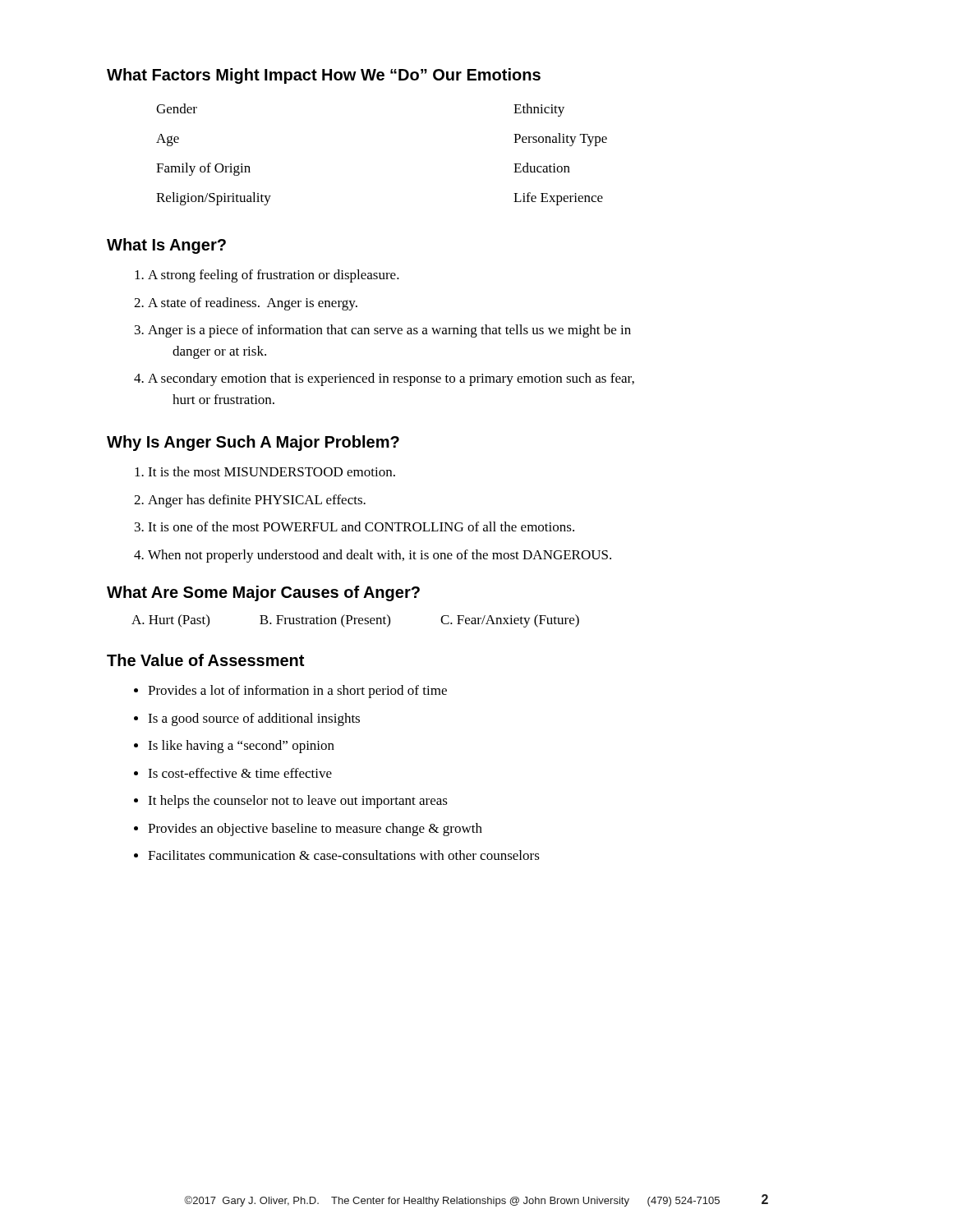
Task: Find the list item that says "A secondary emotion that"
Action: click(x=391, y=390)
